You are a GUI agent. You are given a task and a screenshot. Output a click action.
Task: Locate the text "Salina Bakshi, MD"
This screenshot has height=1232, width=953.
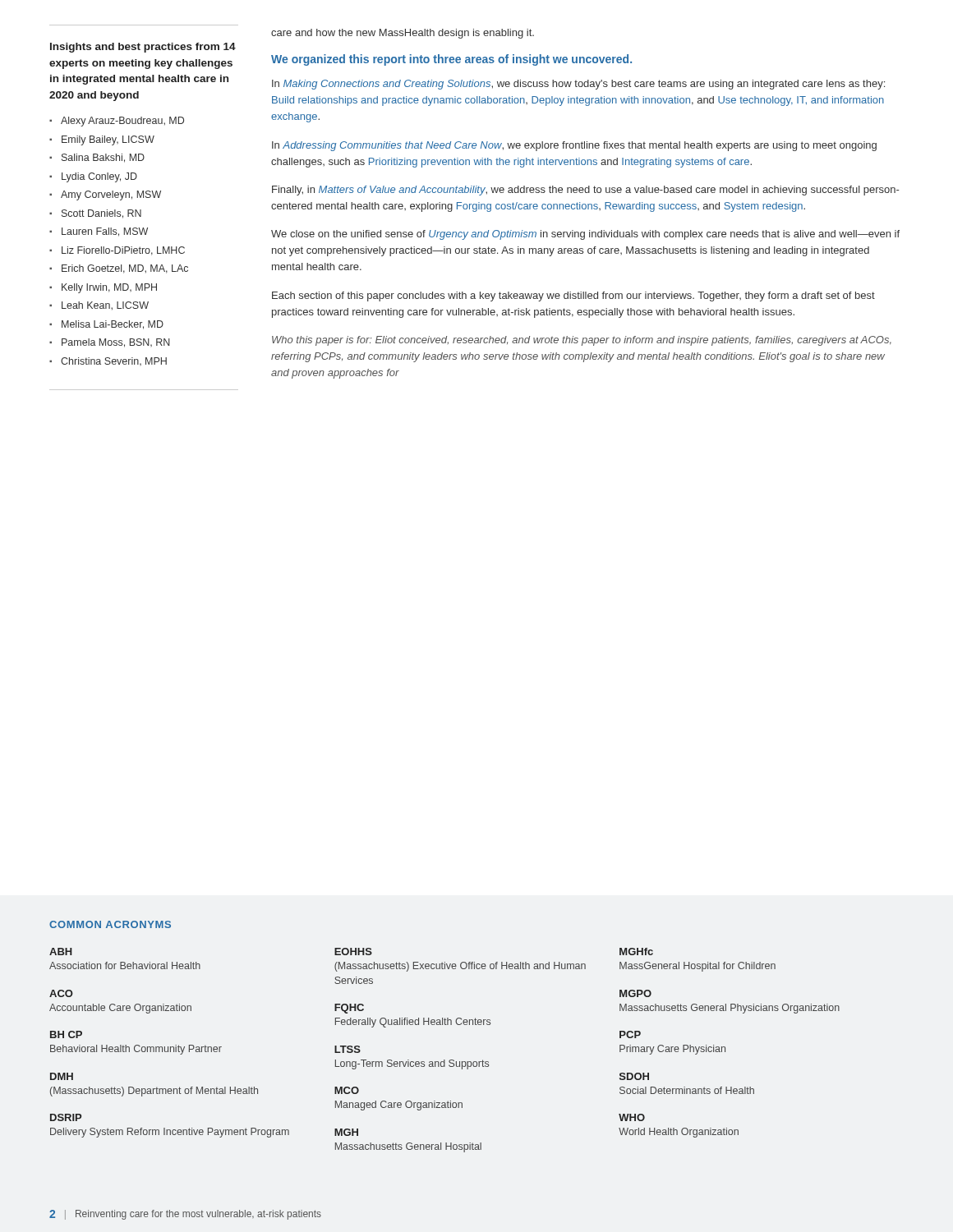tap(103, 158)
